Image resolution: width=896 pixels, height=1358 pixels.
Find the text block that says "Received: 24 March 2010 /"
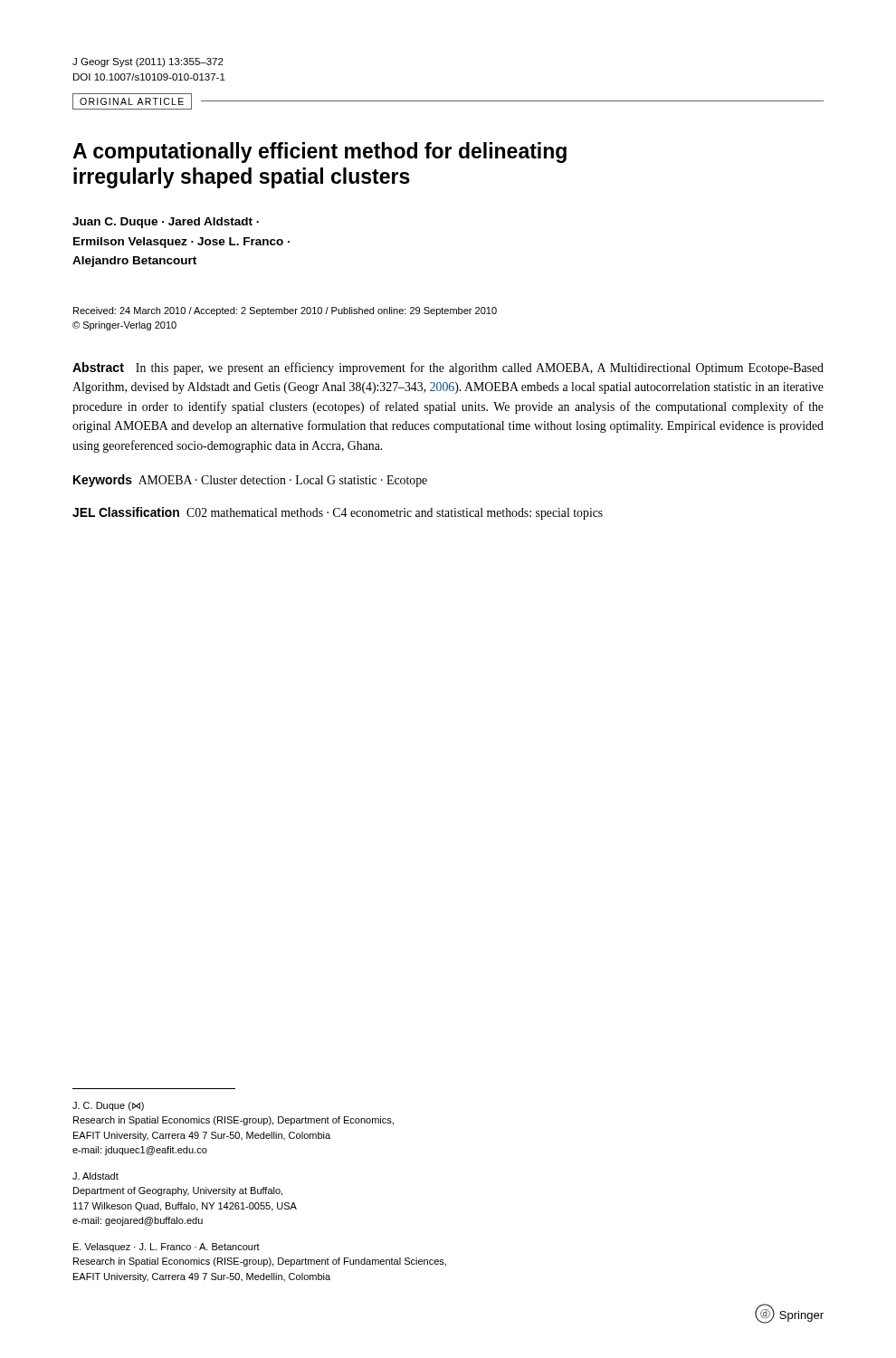tap(285, 318)
